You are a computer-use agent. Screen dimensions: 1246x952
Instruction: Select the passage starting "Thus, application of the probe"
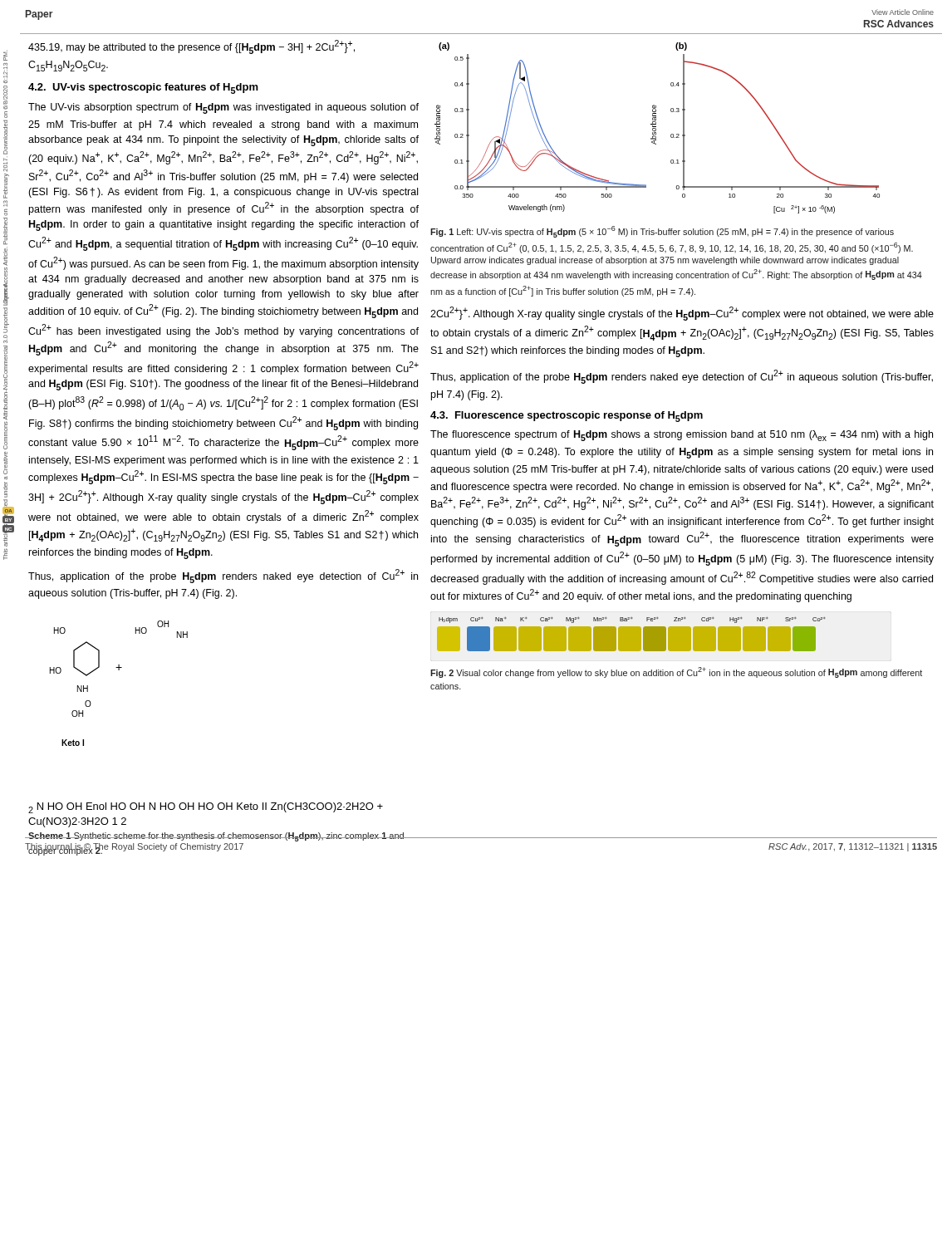coord(682,384)
